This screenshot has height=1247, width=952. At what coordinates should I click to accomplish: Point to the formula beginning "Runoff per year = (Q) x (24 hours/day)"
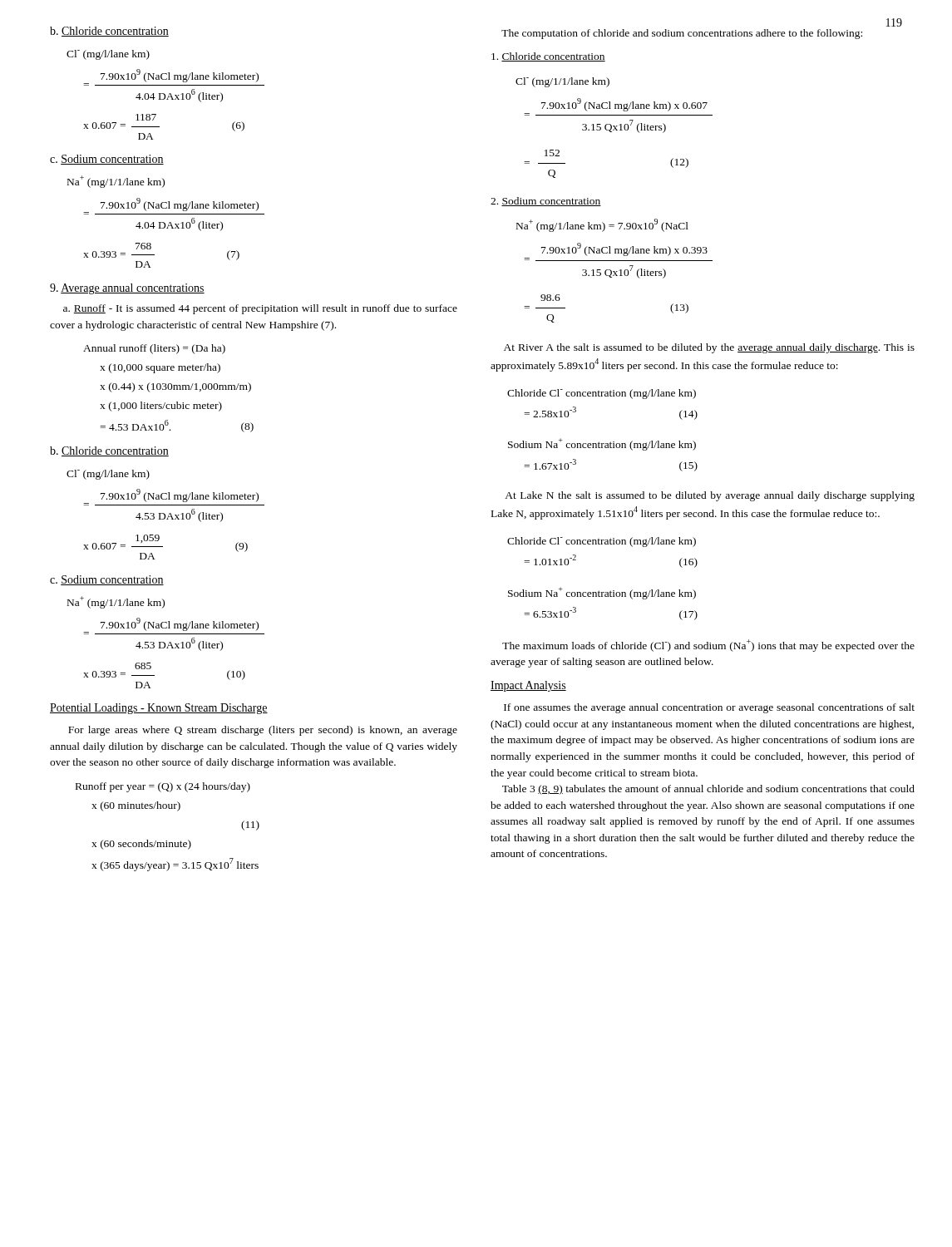266,826
